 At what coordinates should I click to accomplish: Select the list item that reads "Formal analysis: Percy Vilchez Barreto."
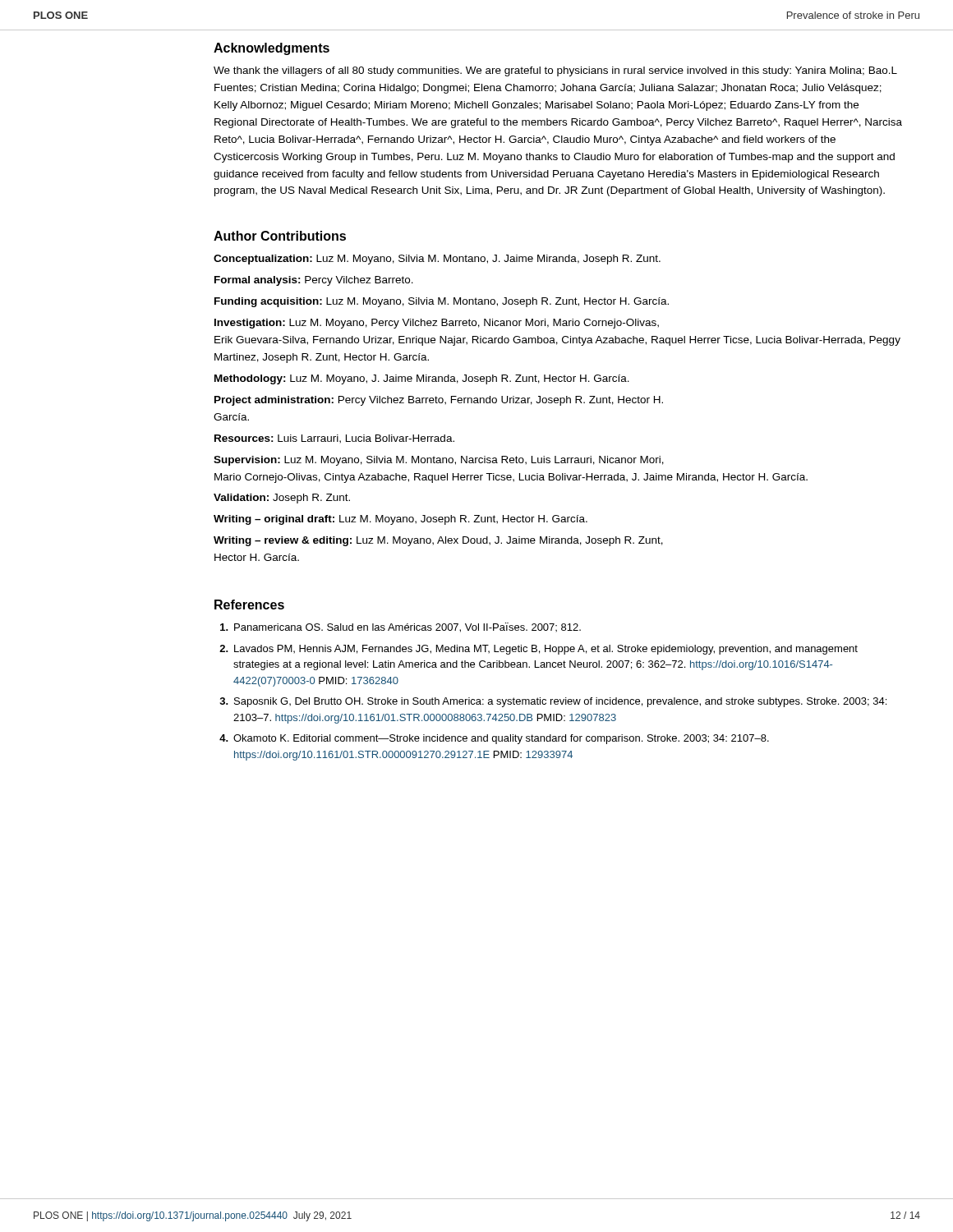tap(314, 280)
